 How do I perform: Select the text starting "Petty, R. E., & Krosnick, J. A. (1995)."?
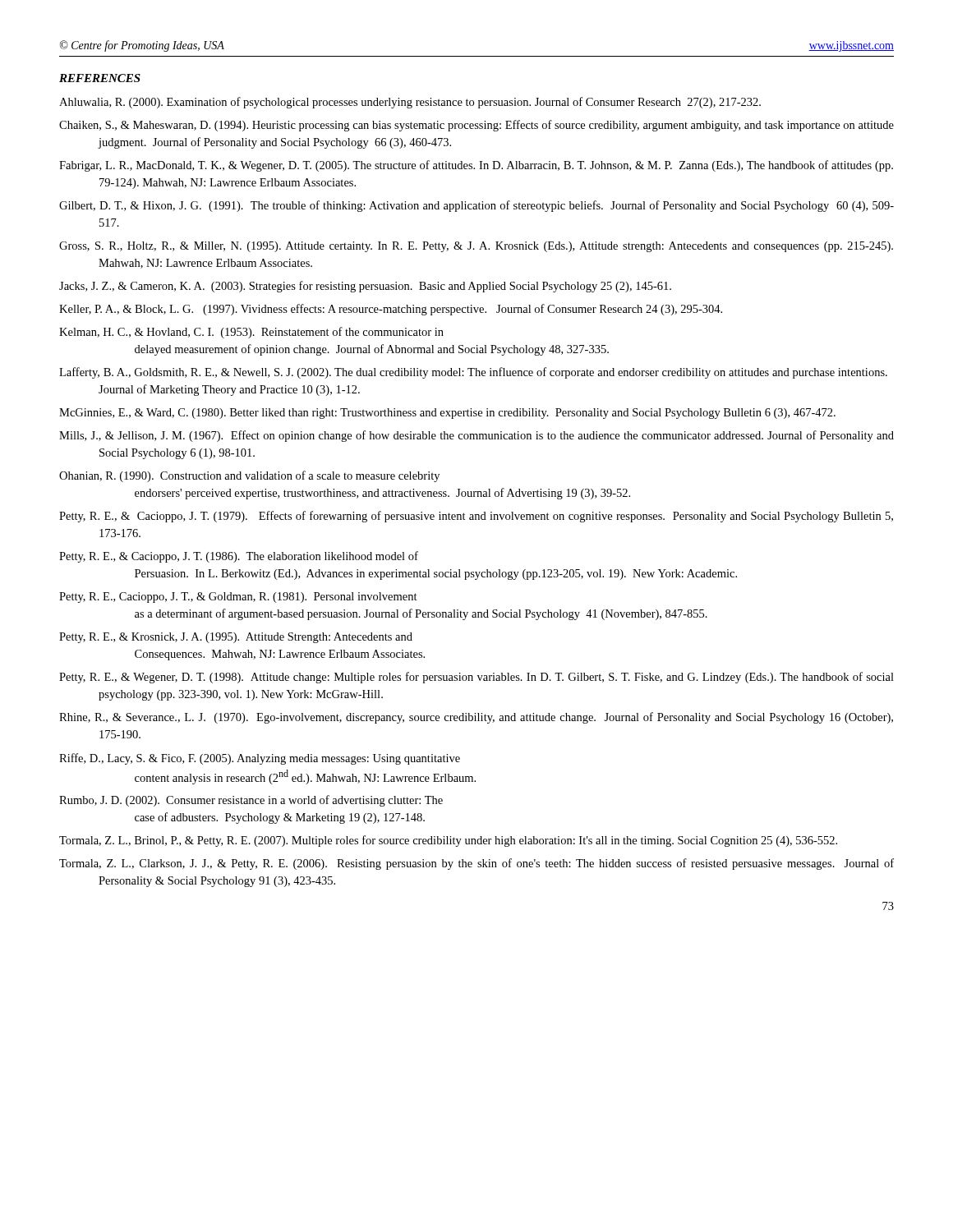(242, 646)
